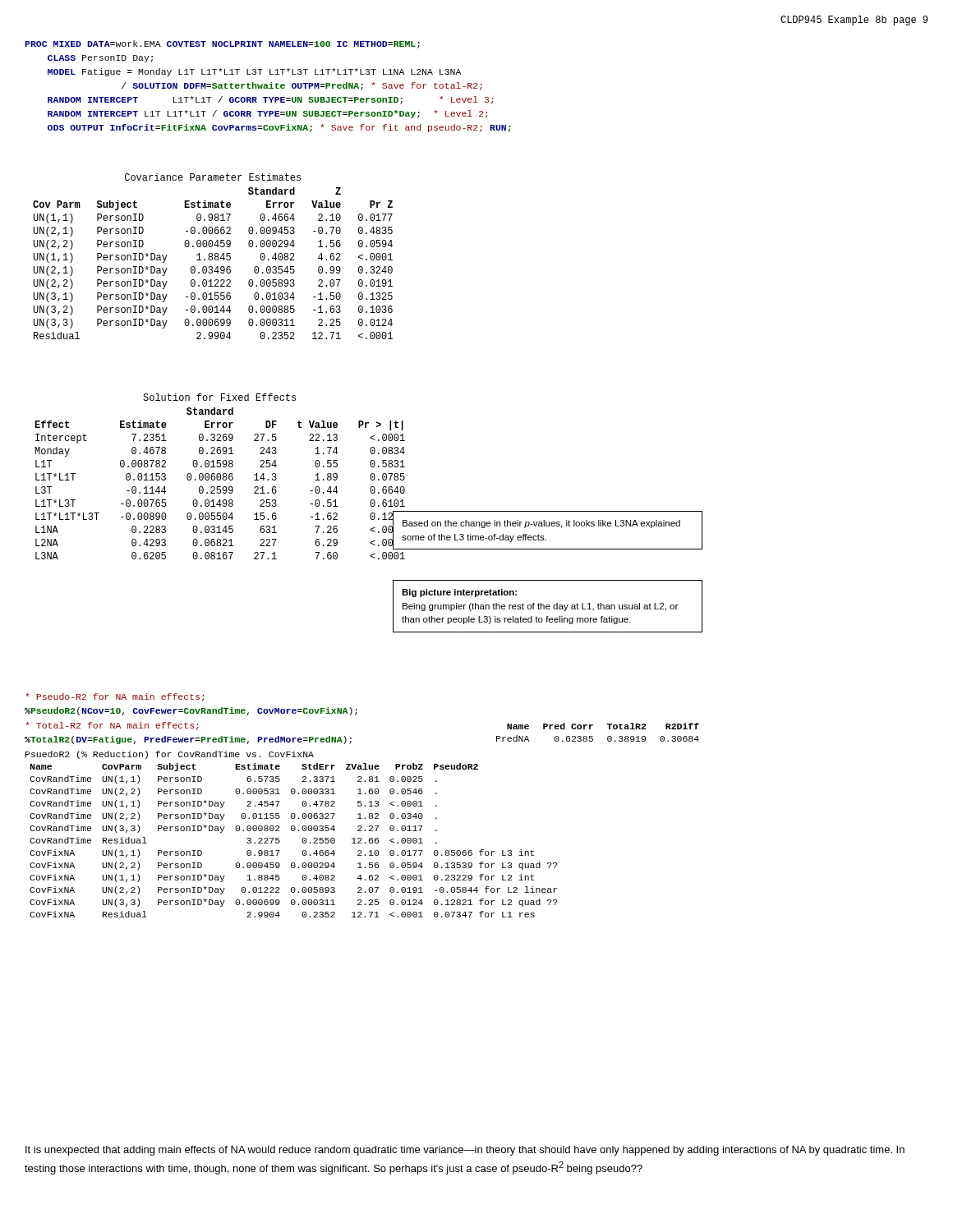The height and width of the screenshot is (1232, 953).
Task: Find the text block with the text "PROC MIXED DATA=work.EMA COVTEST"
Action: click(x=269, y=86)
